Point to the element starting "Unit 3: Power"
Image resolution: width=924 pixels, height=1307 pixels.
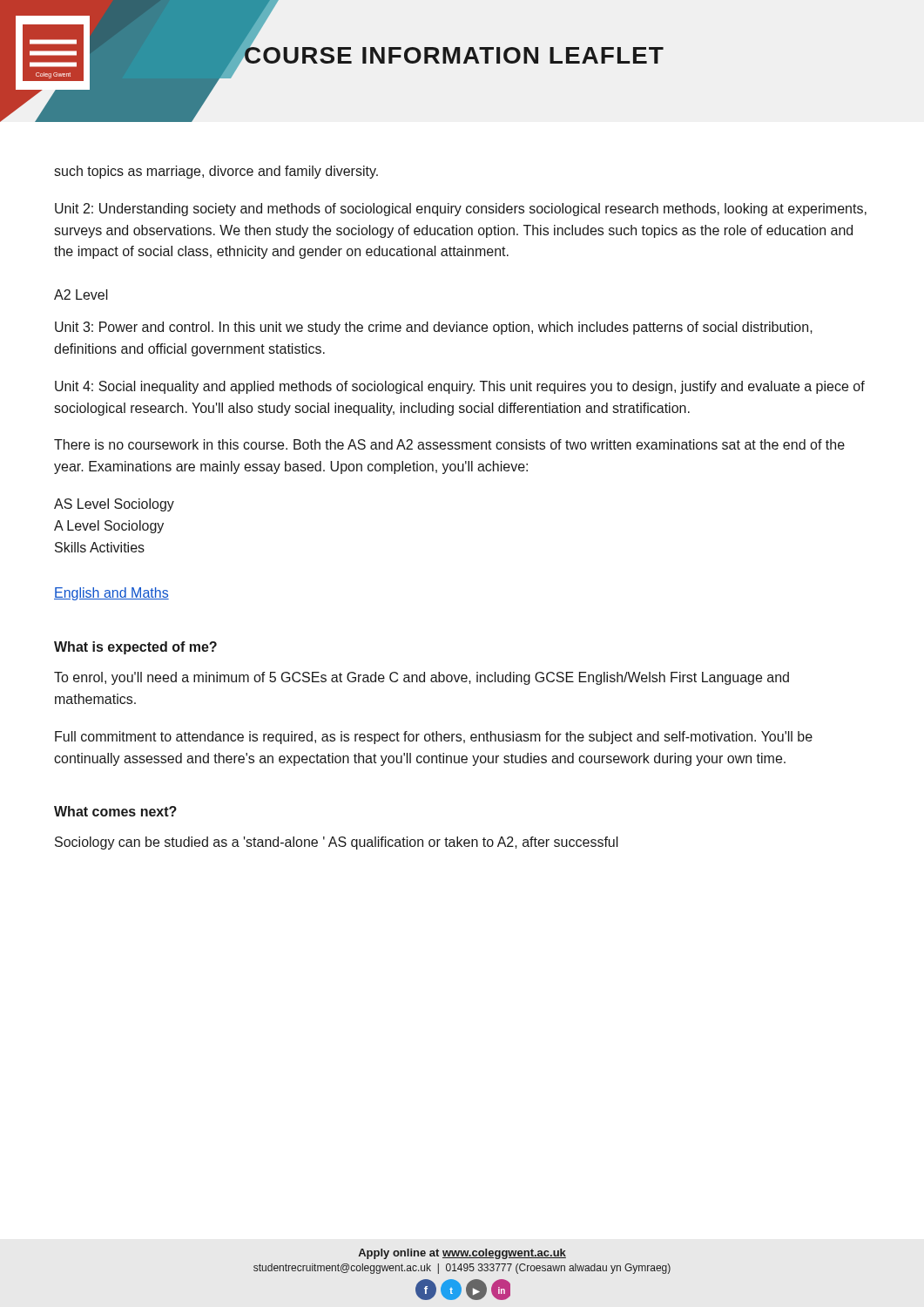pos(433,338)
